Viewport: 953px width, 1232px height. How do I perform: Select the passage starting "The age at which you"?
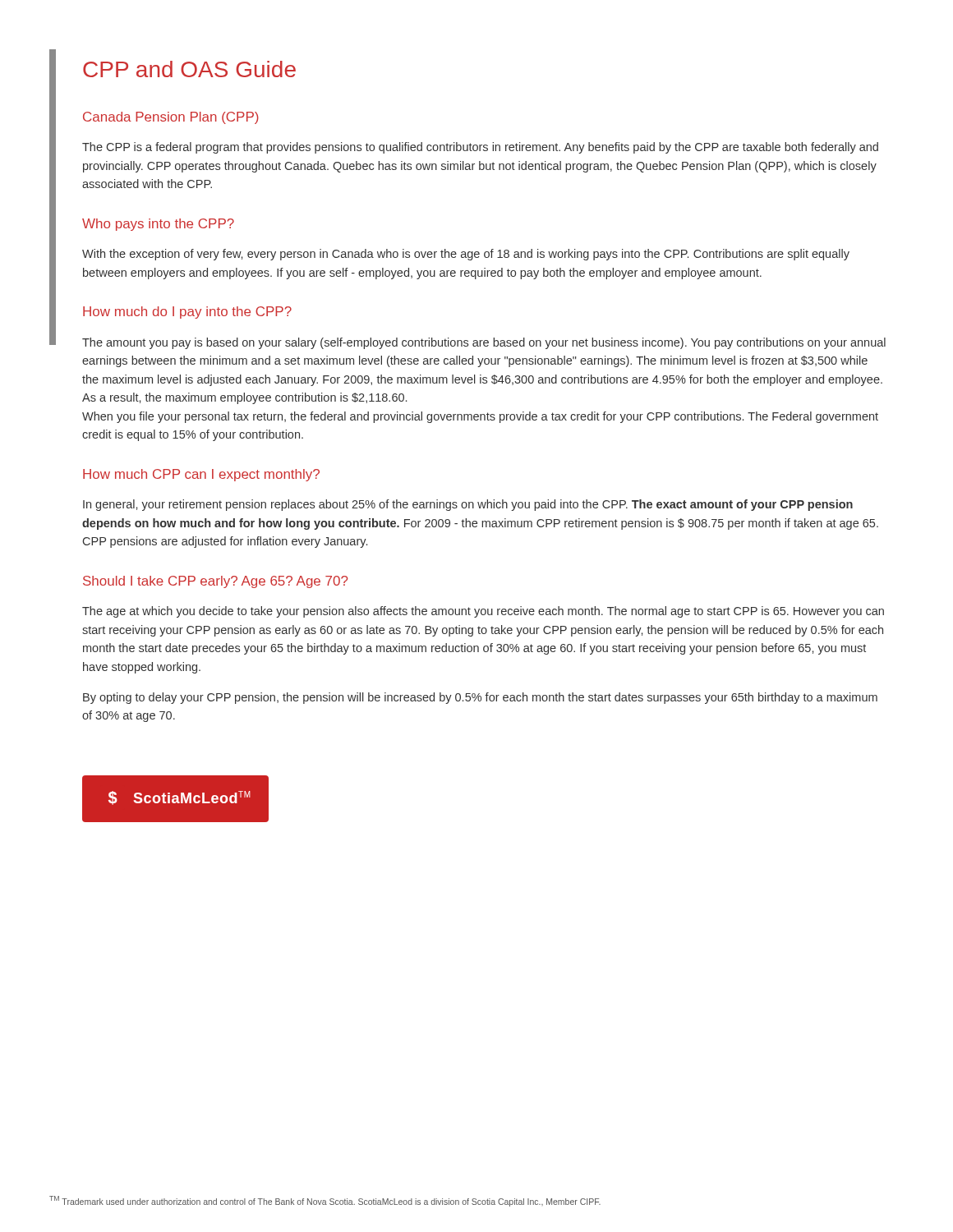pyautogui.click(x=485, y=639)
